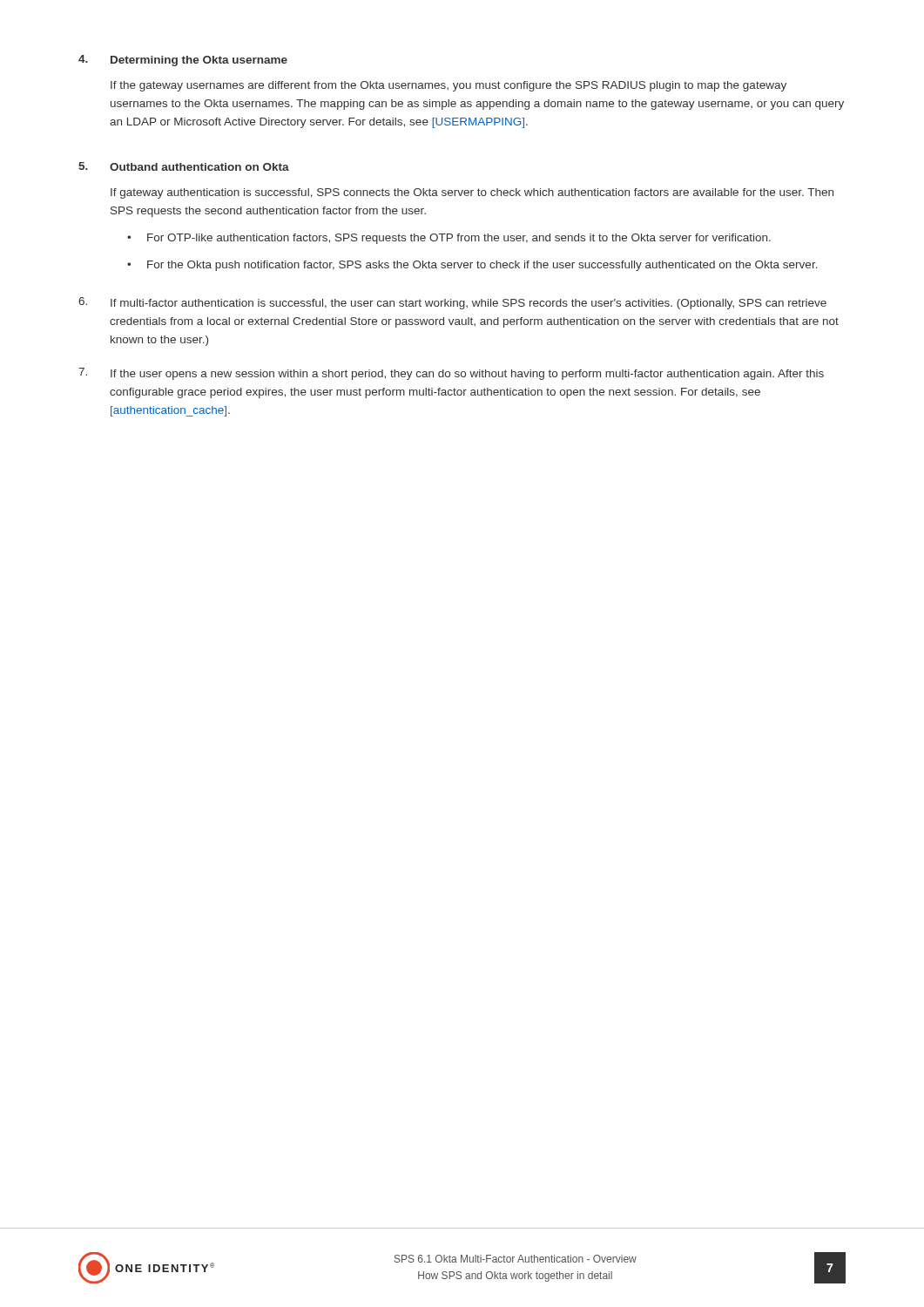Screen dimensions: 1307x924
Task: Click on the passage starting "• For the Okta push notification factor, SPS"
Action: (473, 265)
